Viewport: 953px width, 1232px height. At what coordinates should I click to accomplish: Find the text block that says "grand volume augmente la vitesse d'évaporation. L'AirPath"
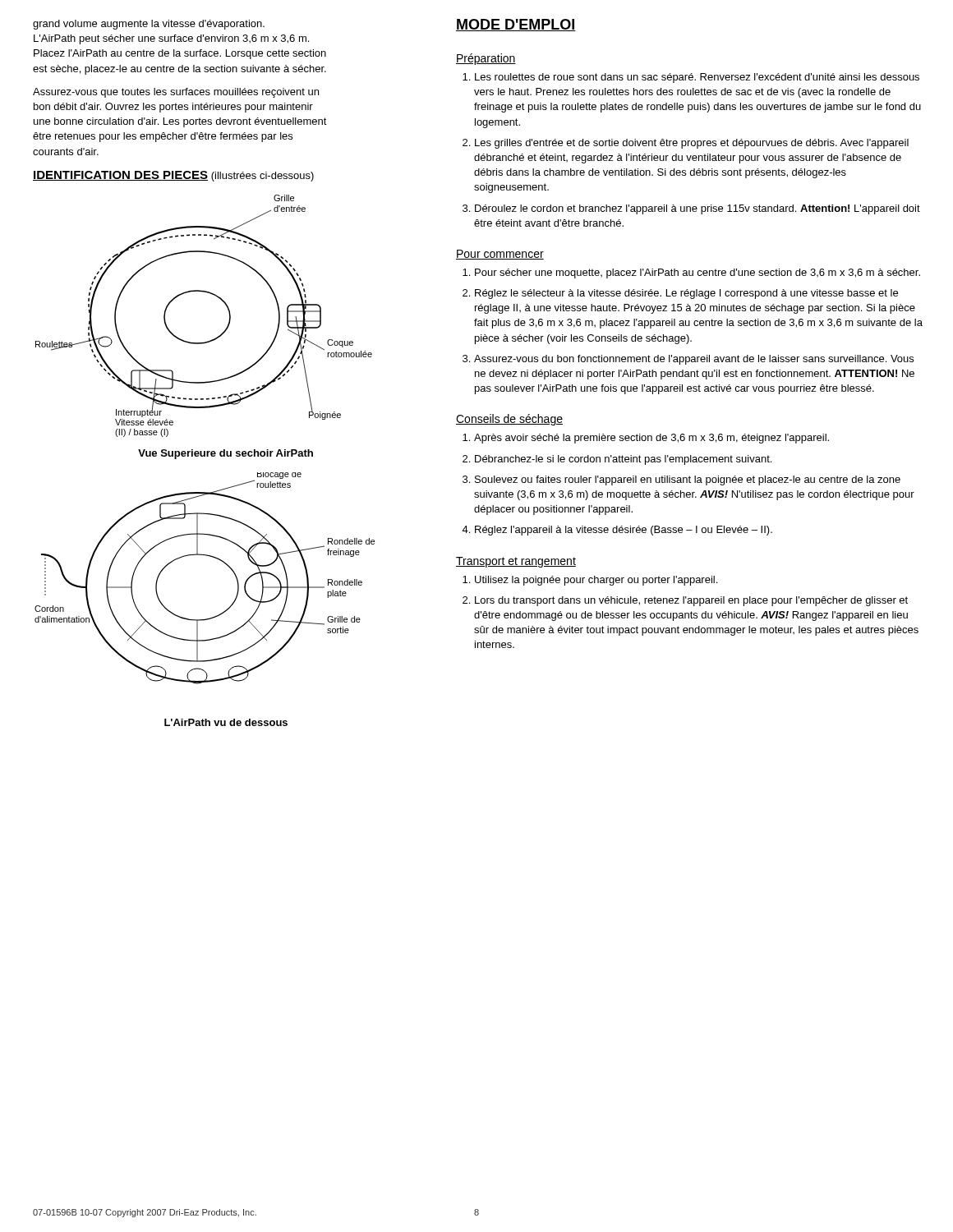pyautogui.click(x=226, y=88)
